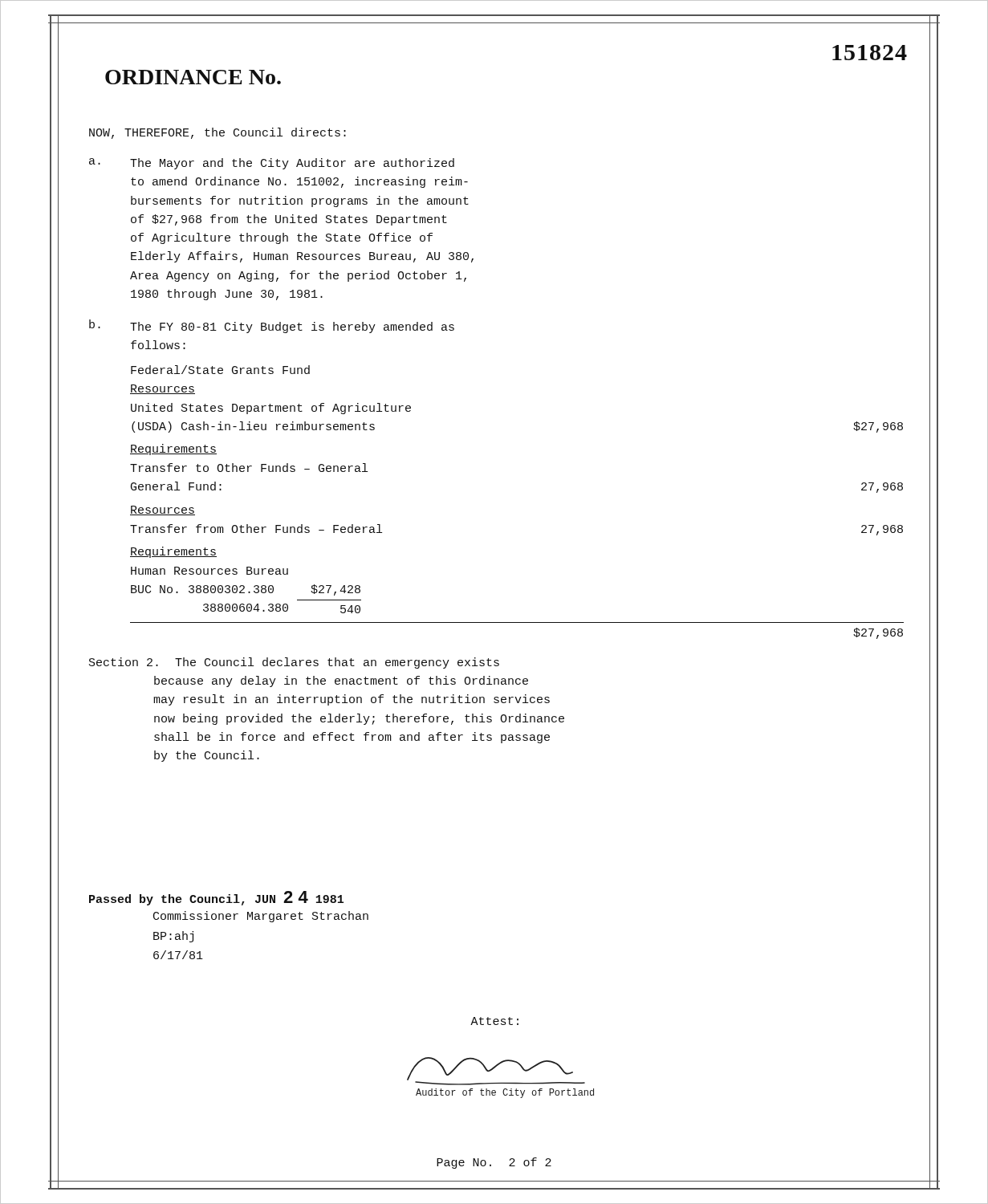Find the text block that reads "Section 2. The Council"
The height and width of the screenshot is (1204, 988).
pyautogui.click(x=327, y=710)
